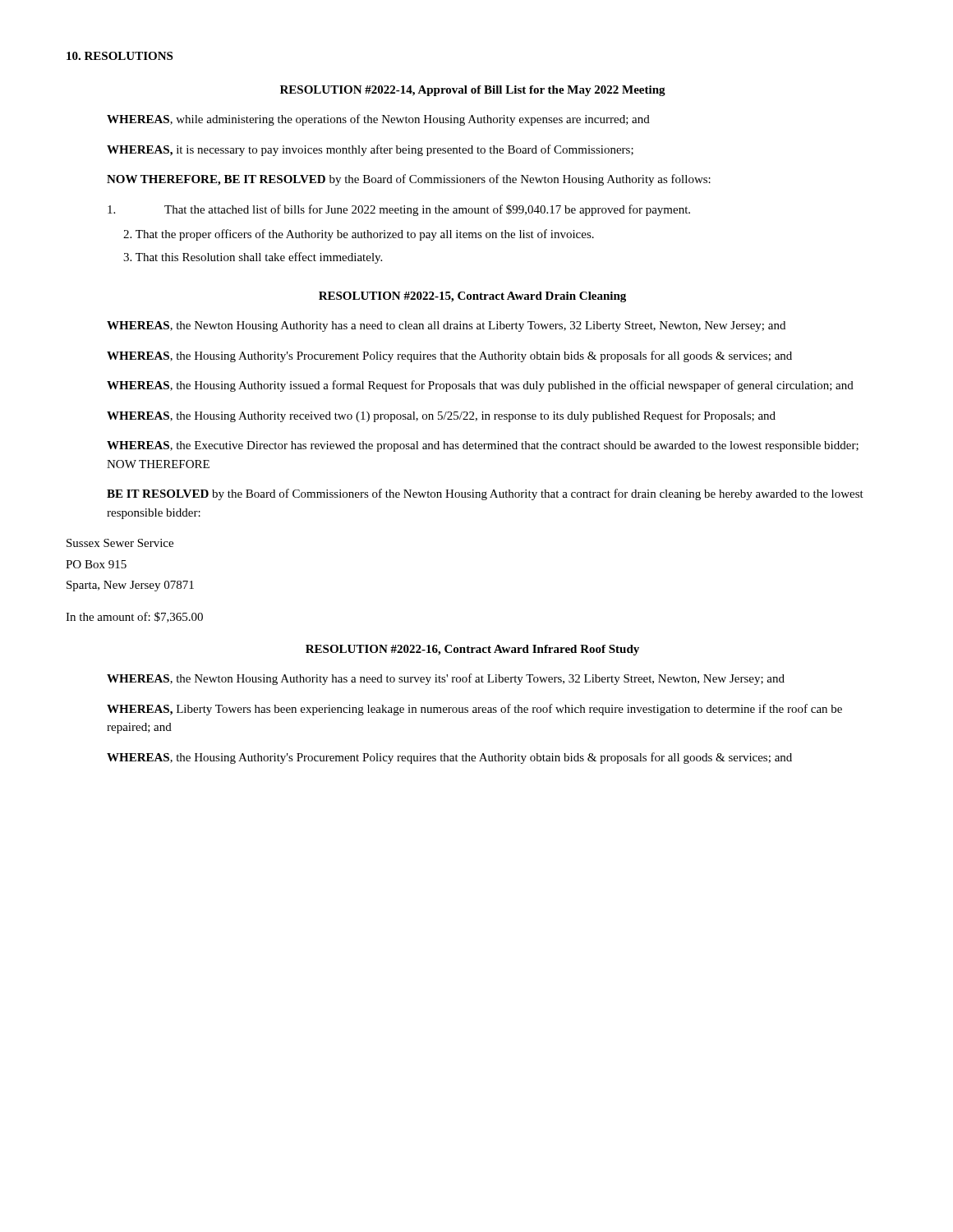Where is the title that starts "RESOLUTION #2022-16, Contract Award Infrared"?
Screen dimensions: 1232x953
click(x=472, y=649)
